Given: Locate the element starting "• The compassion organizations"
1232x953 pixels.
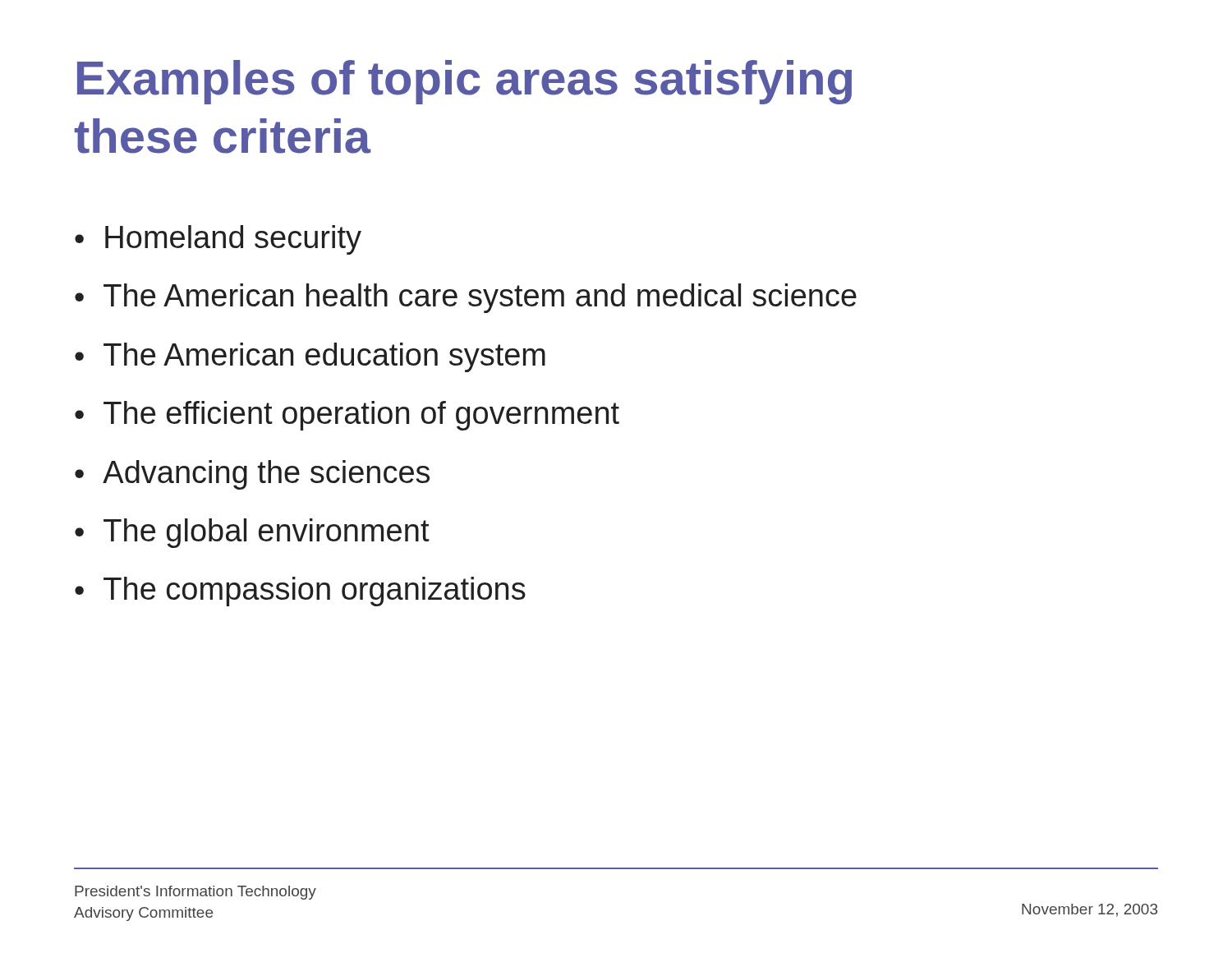Looking at the screenshot, I should tap(300, 591).
